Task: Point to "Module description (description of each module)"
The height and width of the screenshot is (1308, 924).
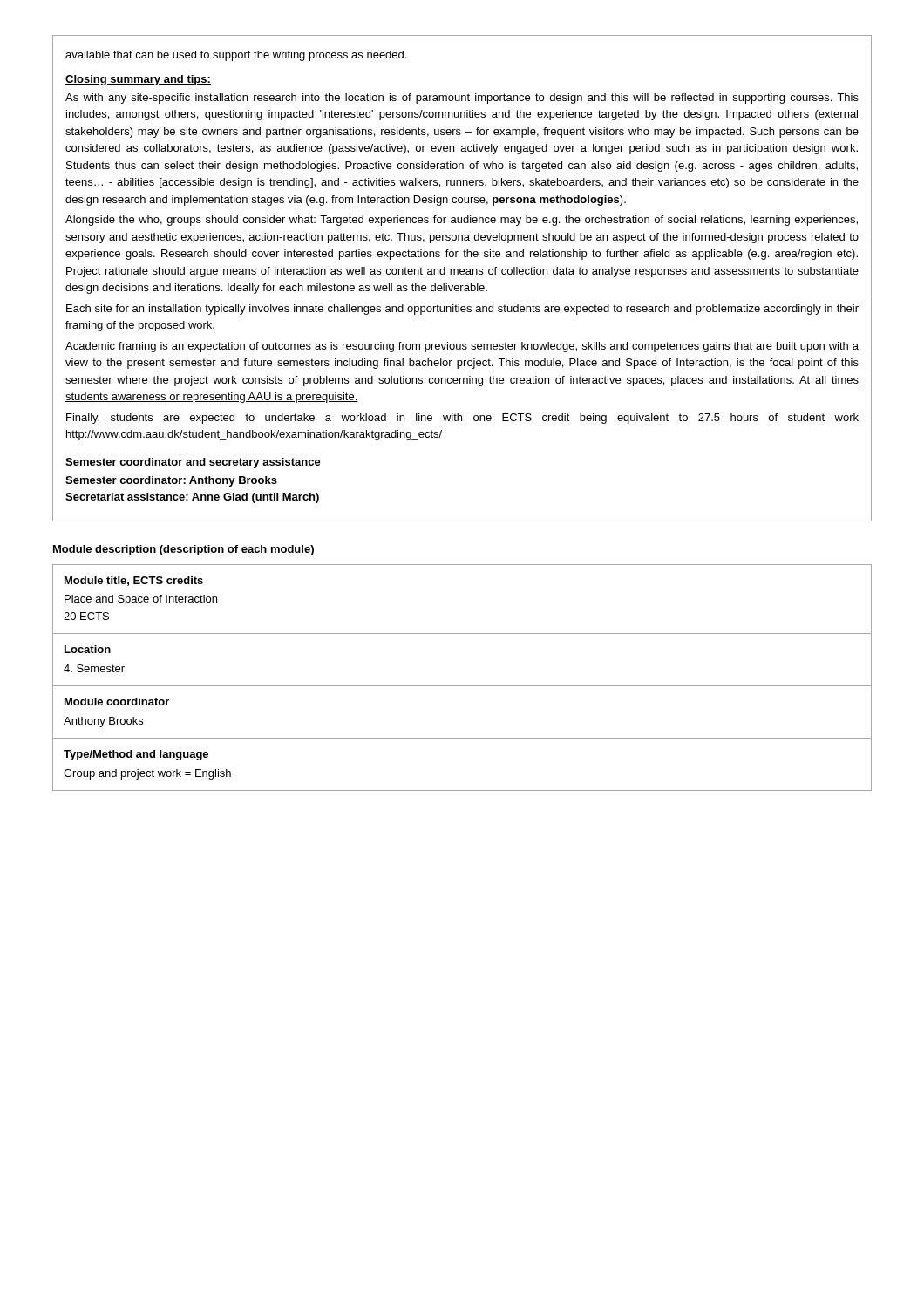Action: coord(183,548)
